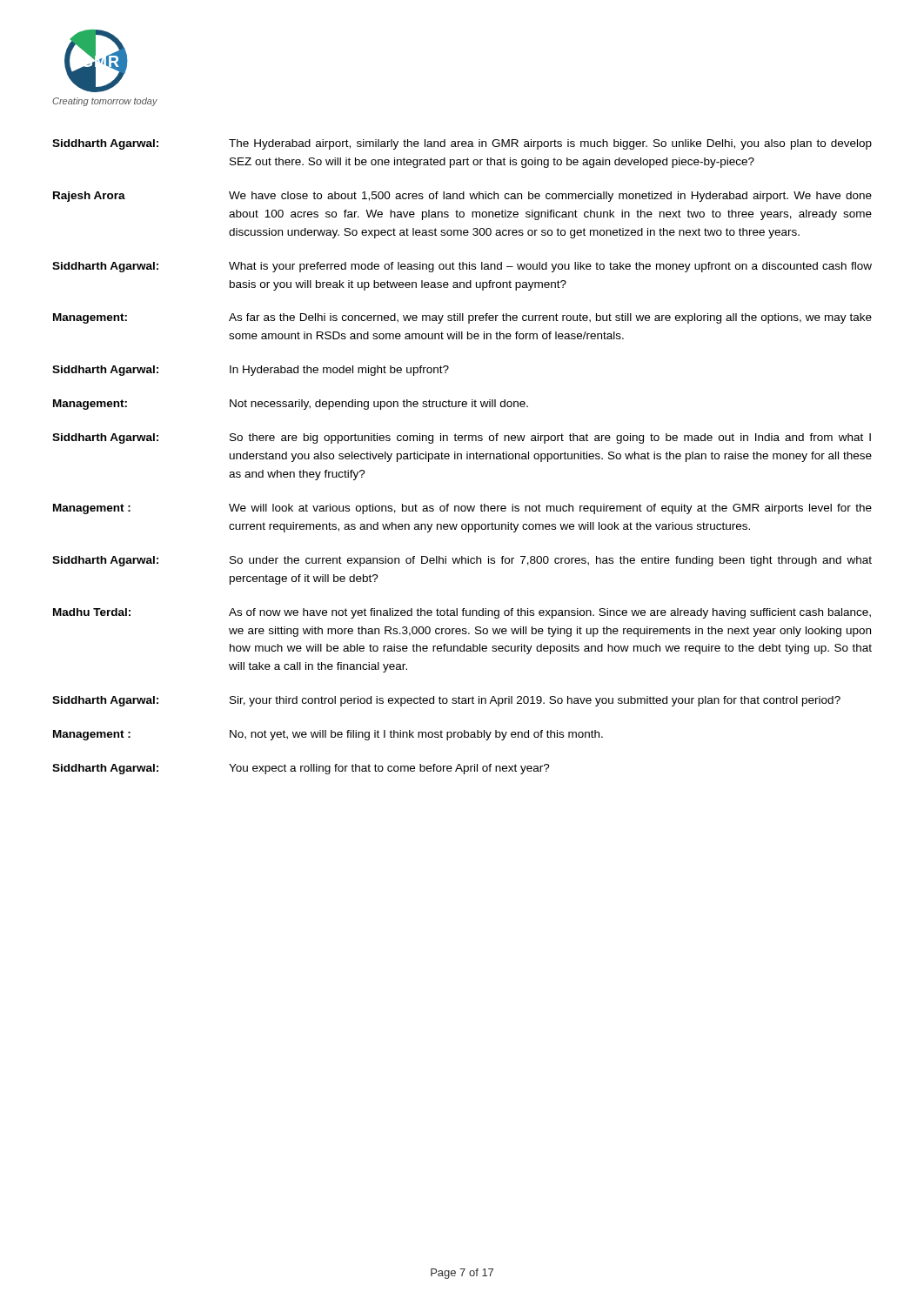The image size is (924, 1305).
Task: Point to the block beginning "Management : We"
Action: coord(462,517)
